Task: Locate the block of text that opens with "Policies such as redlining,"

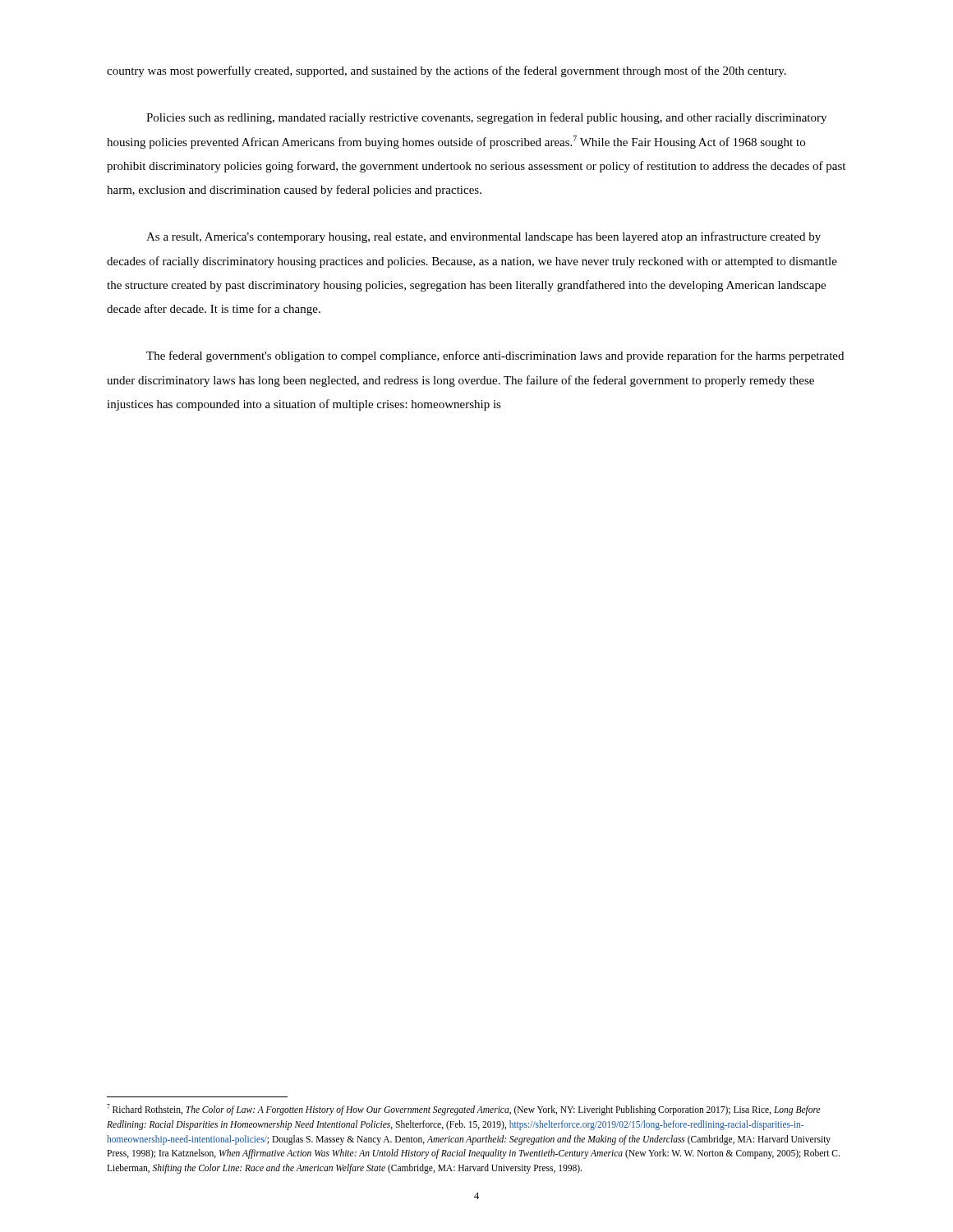Action: (x=476, y=154)
